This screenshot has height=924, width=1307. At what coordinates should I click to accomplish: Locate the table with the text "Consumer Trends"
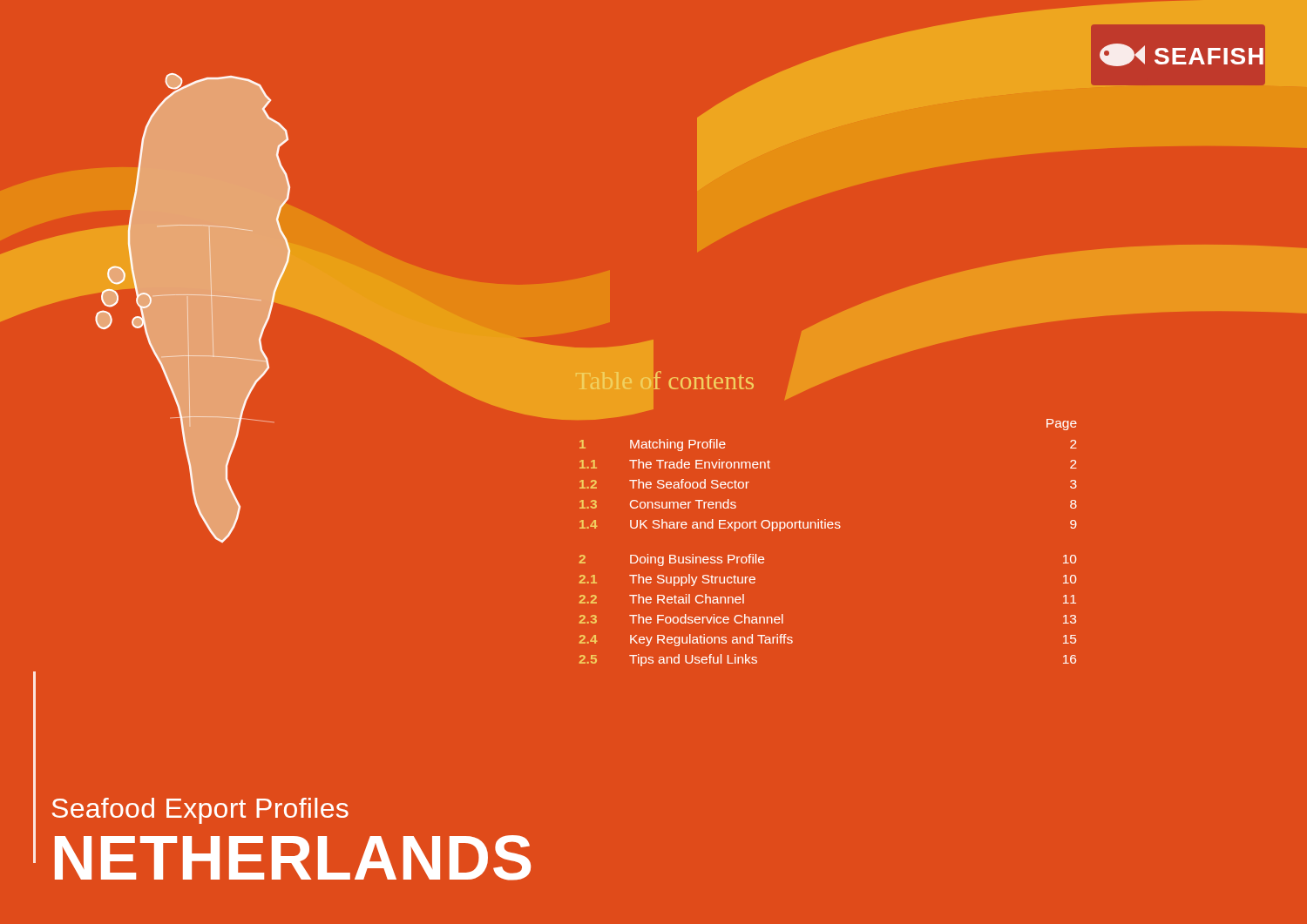tap(828, 541)
